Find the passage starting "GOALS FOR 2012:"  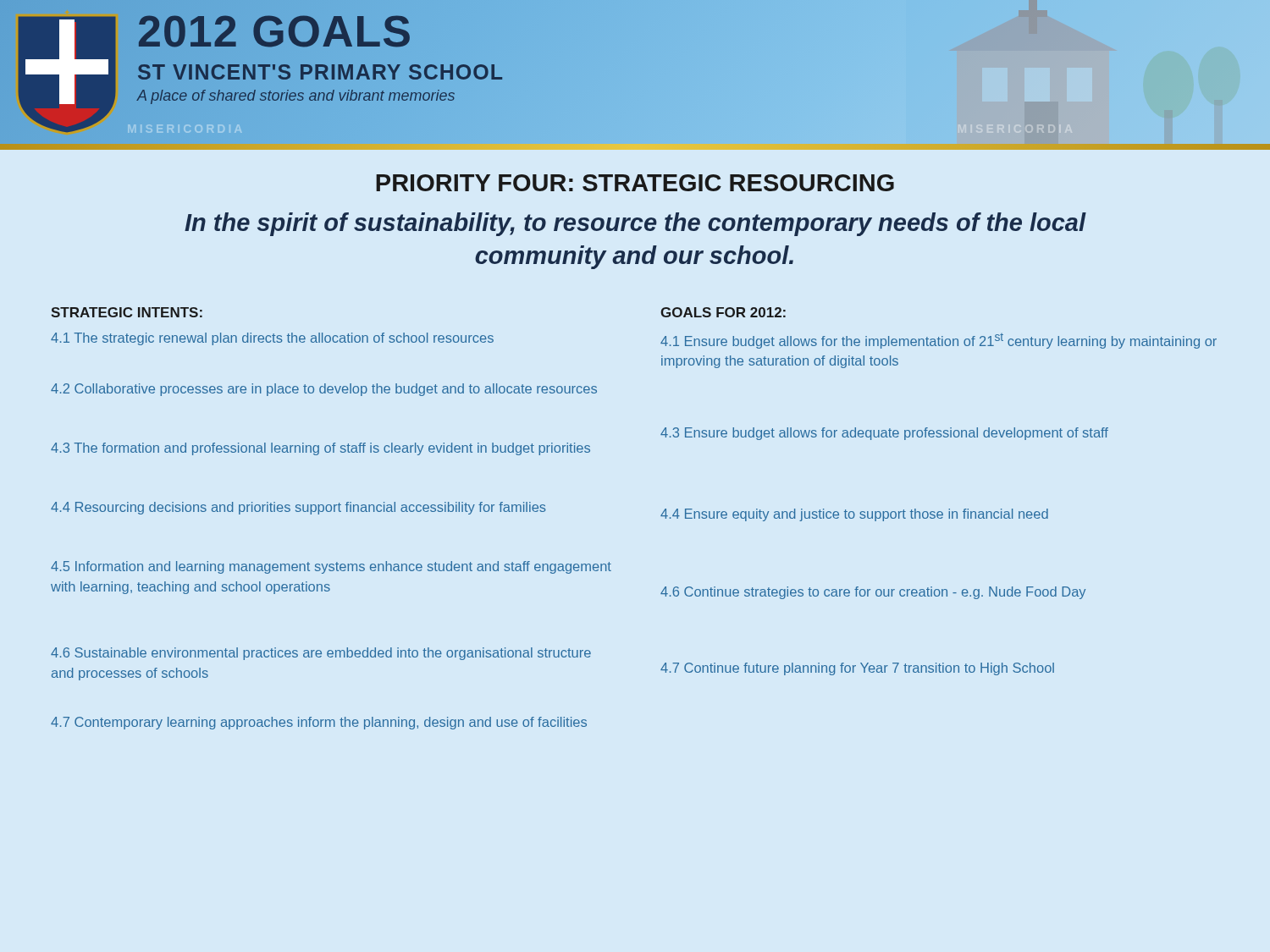click(x=724, y=313)
